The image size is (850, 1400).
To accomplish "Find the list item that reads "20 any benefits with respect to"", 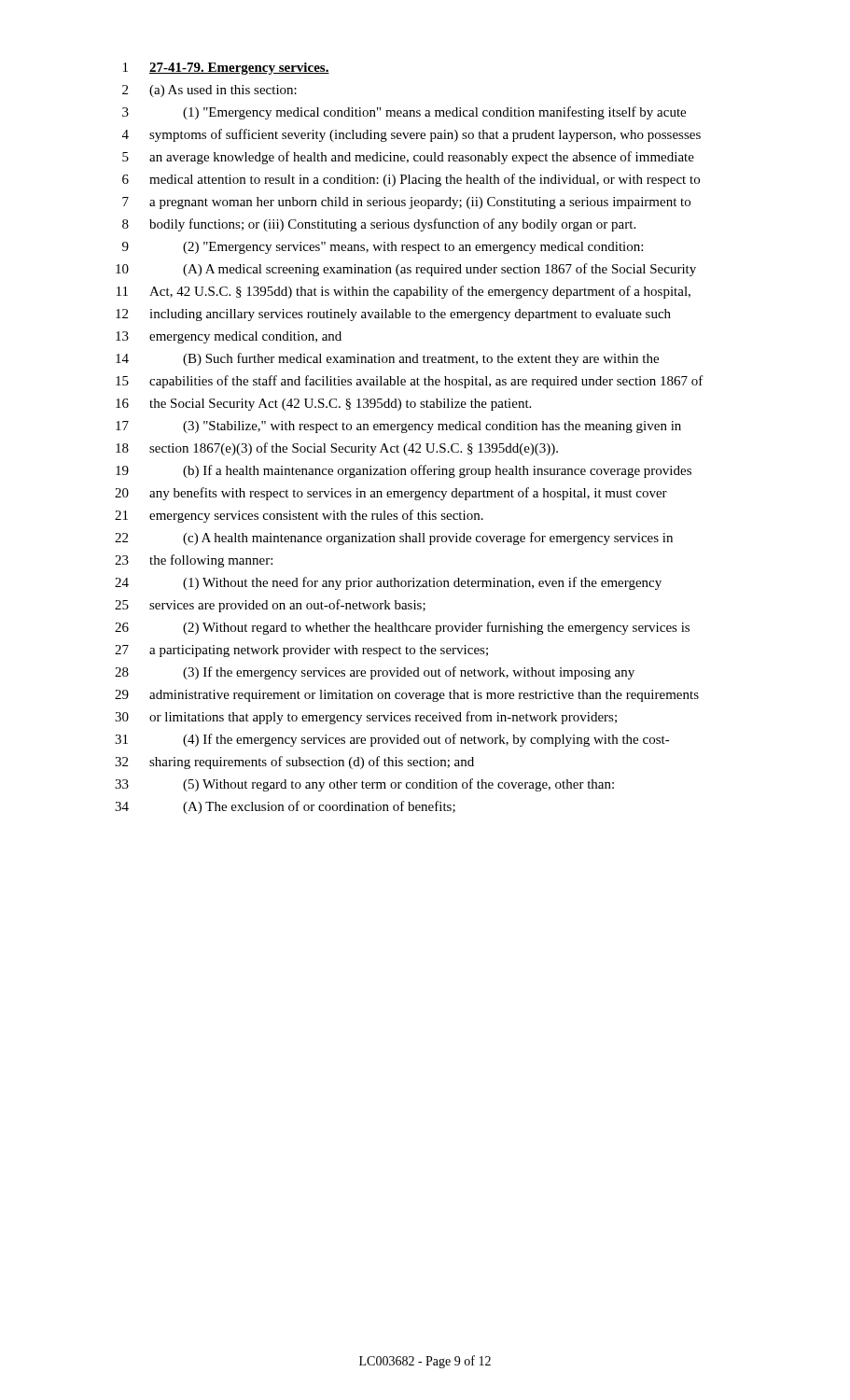I will pos(425,493).
